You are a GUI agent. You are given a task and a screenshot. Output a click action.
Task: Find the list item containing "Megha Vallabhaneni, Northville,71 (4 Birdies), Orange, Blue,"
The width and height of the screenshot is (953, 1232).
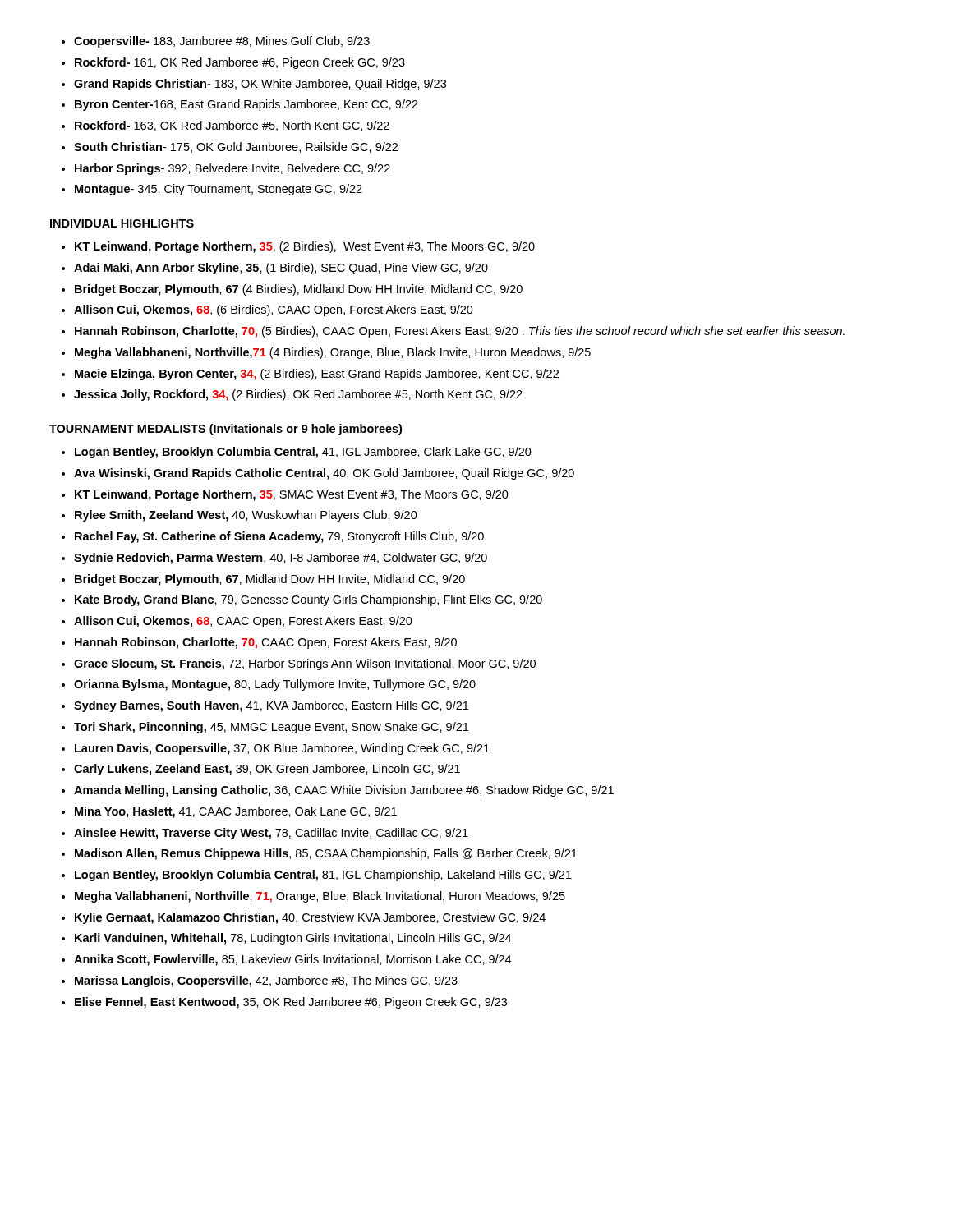pos(333,352)
